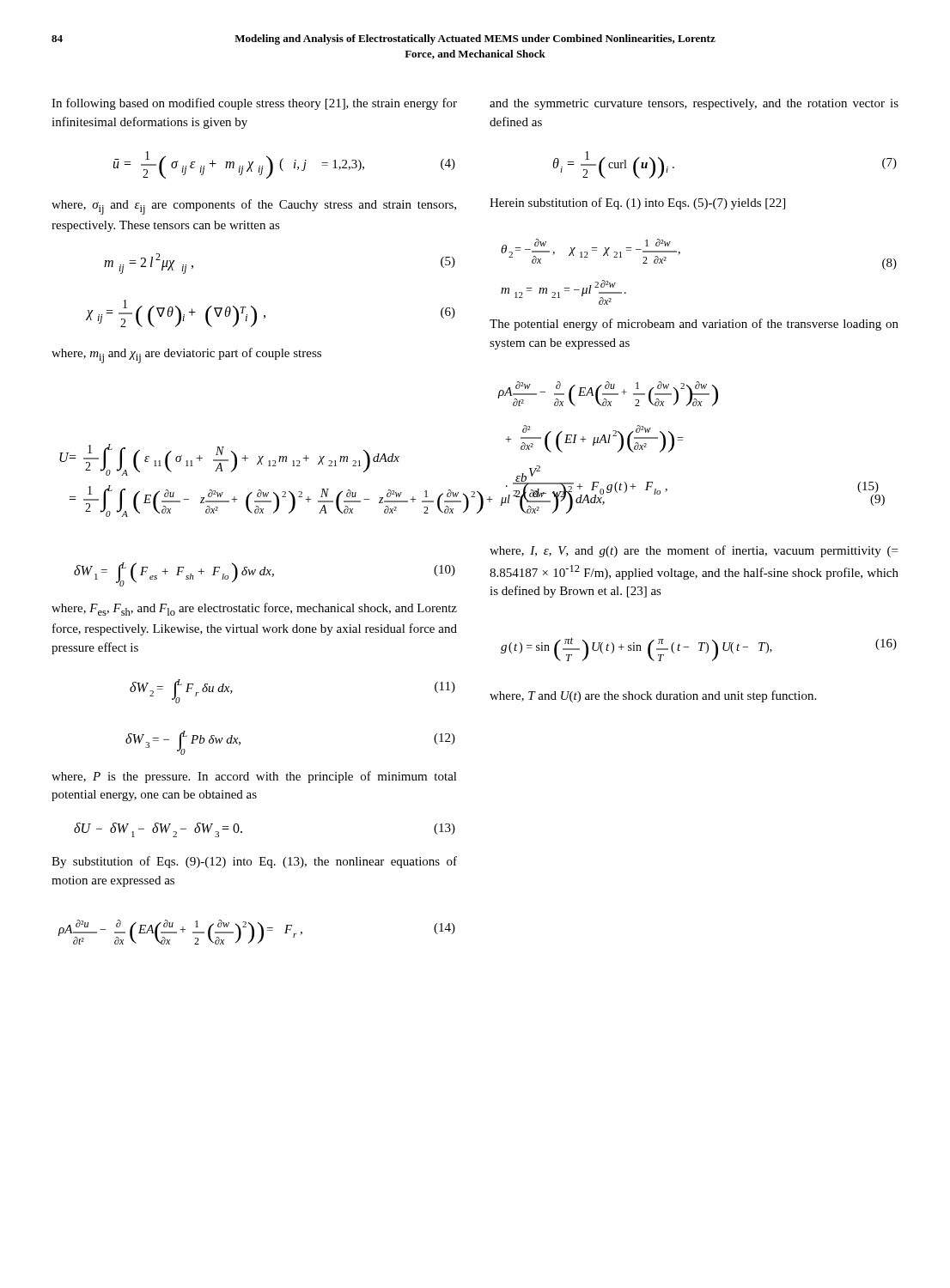Viewport: 950px width, 1288px height.
Task: Navigate to the text starting "δW 2 = ∫"
Action: (x=176, y=691)
